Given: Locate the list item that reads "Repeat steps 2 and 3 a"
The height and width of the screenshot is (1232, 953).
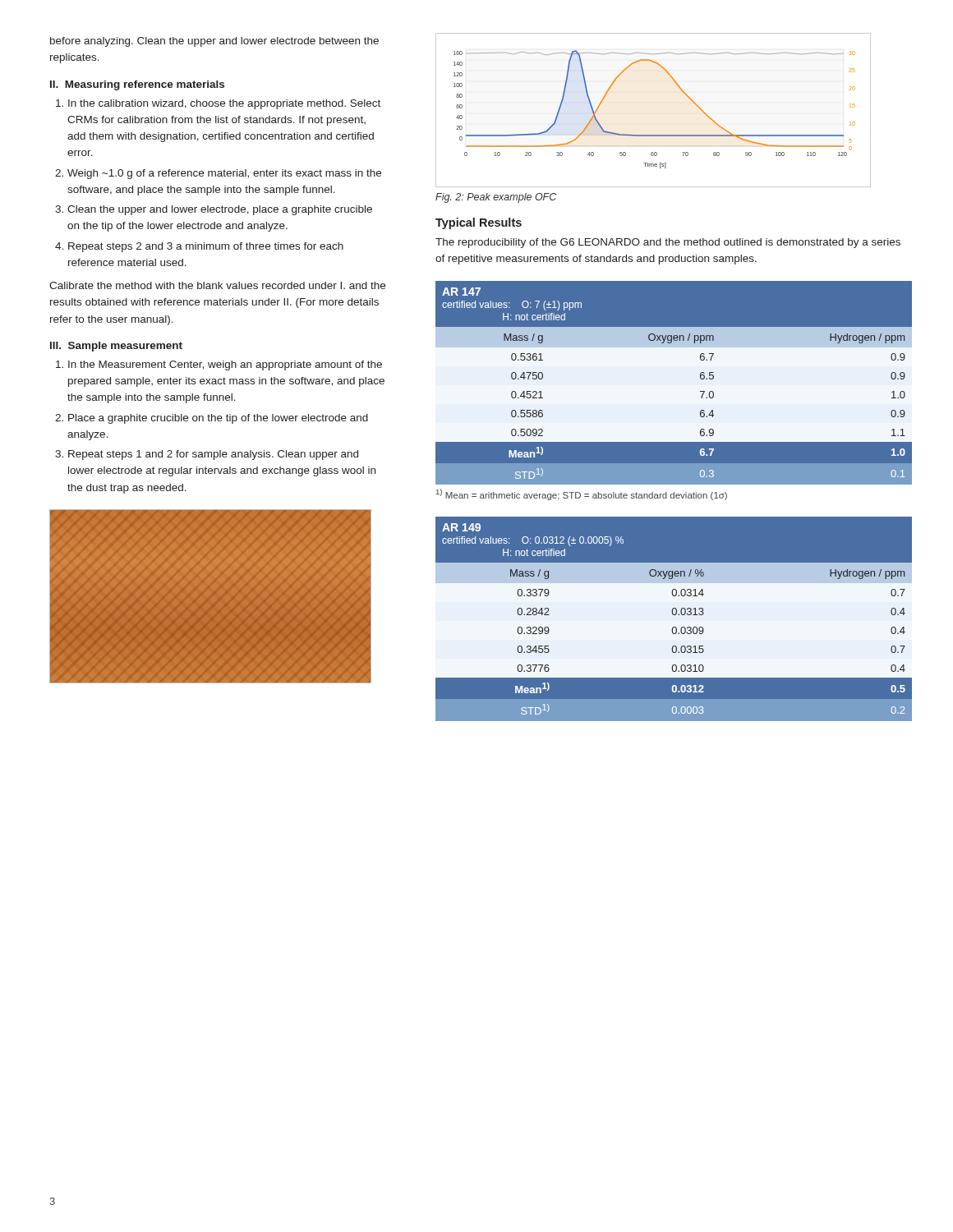Looking at the screenshot, I should point(205,254).
